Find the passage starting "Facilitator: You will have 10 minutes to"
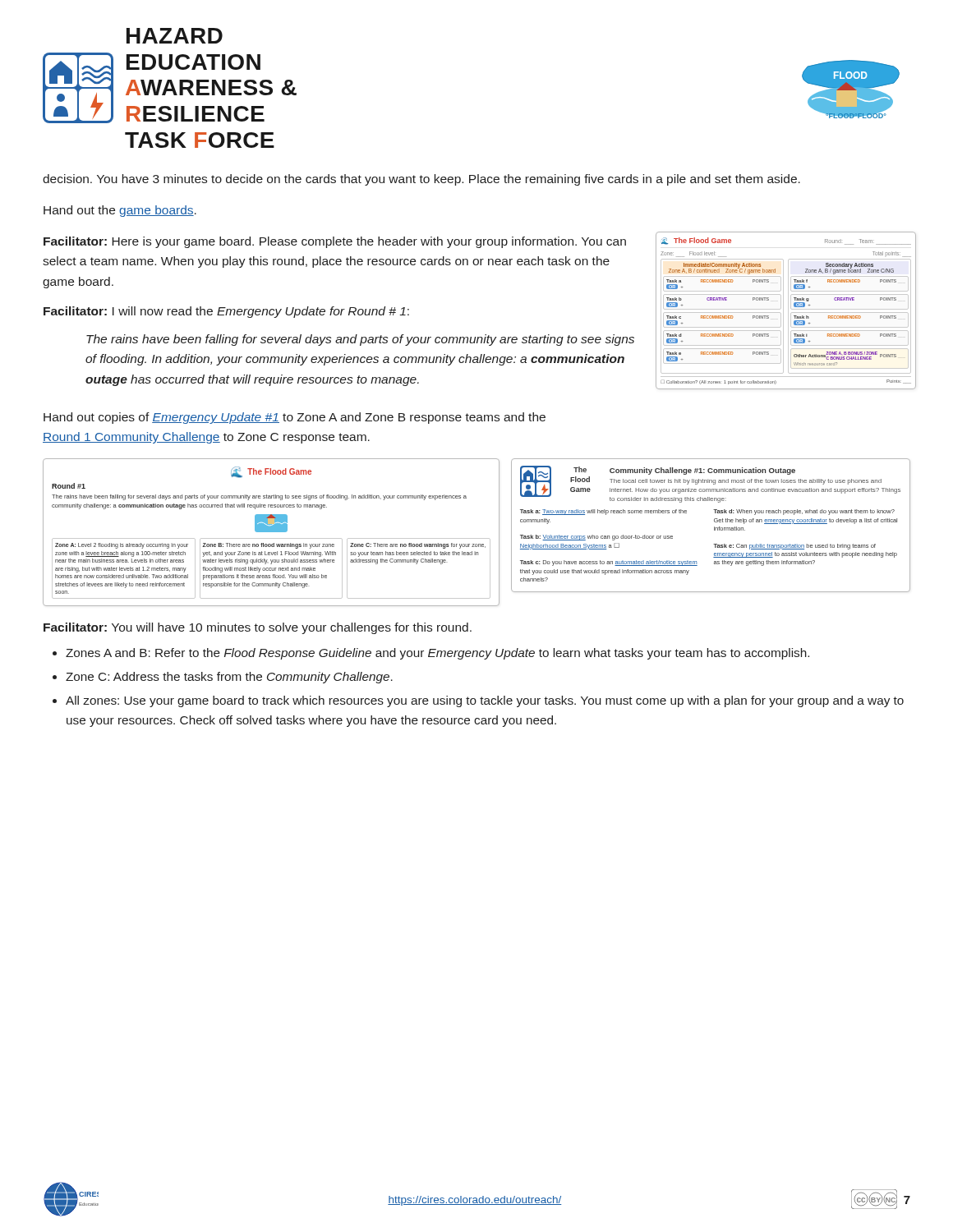This screenshot has width=953, height=1232. coord(258,627)
